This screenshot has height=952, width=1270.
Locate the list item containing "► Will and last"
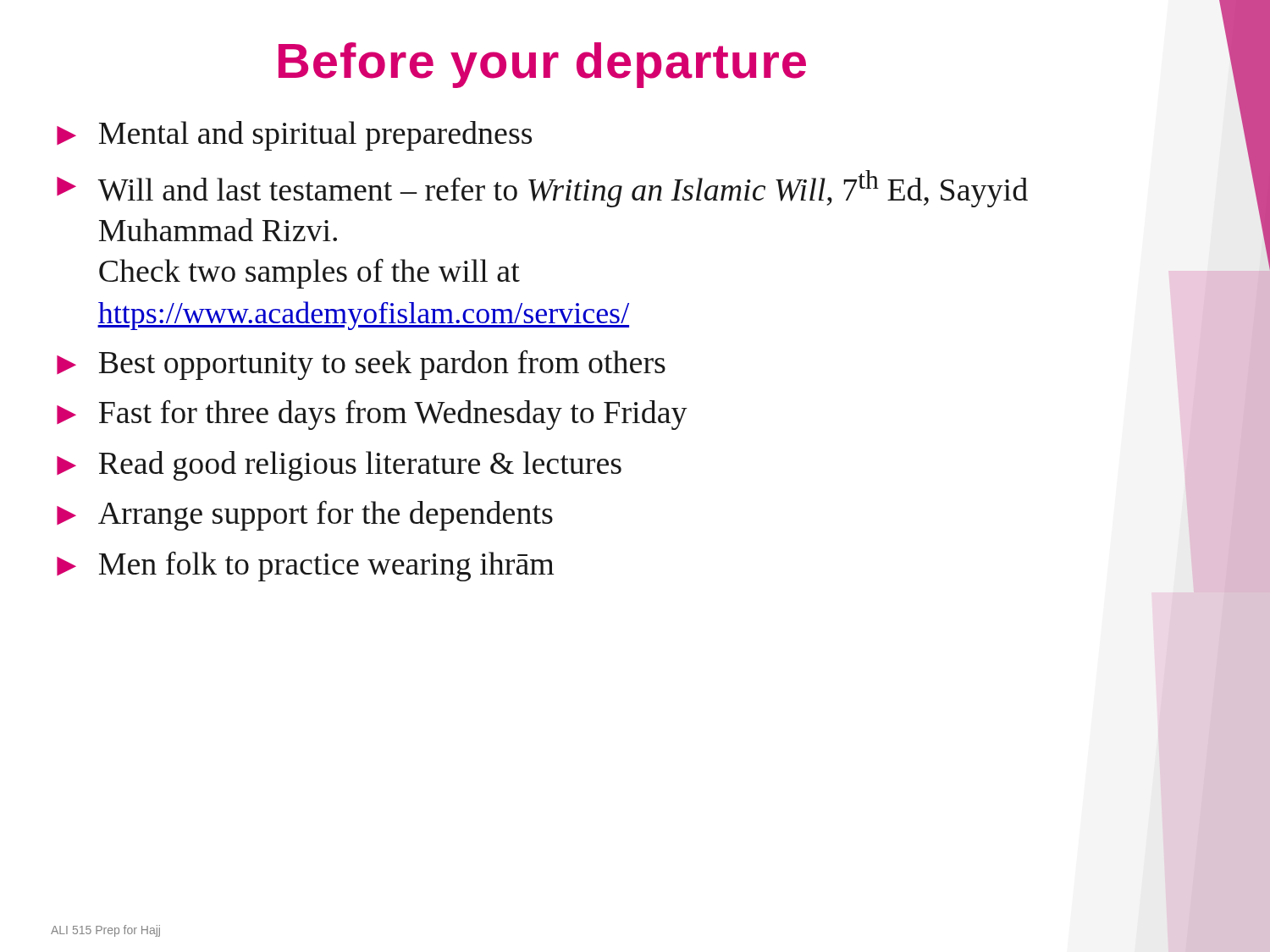tap(542, 189)
